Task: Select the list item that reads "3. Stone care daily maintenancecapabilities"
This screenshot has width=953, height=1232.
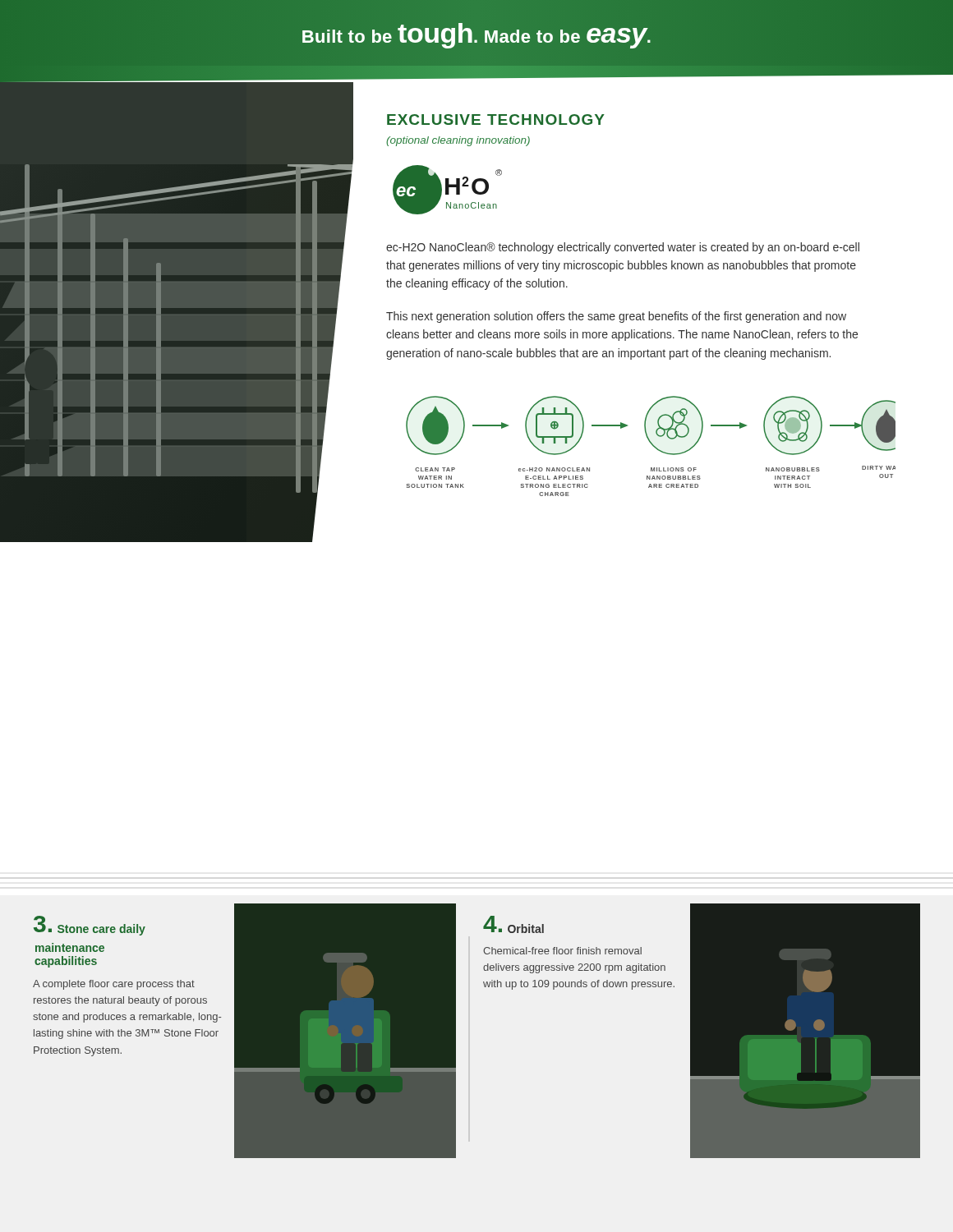Action: tap(127, 985)
